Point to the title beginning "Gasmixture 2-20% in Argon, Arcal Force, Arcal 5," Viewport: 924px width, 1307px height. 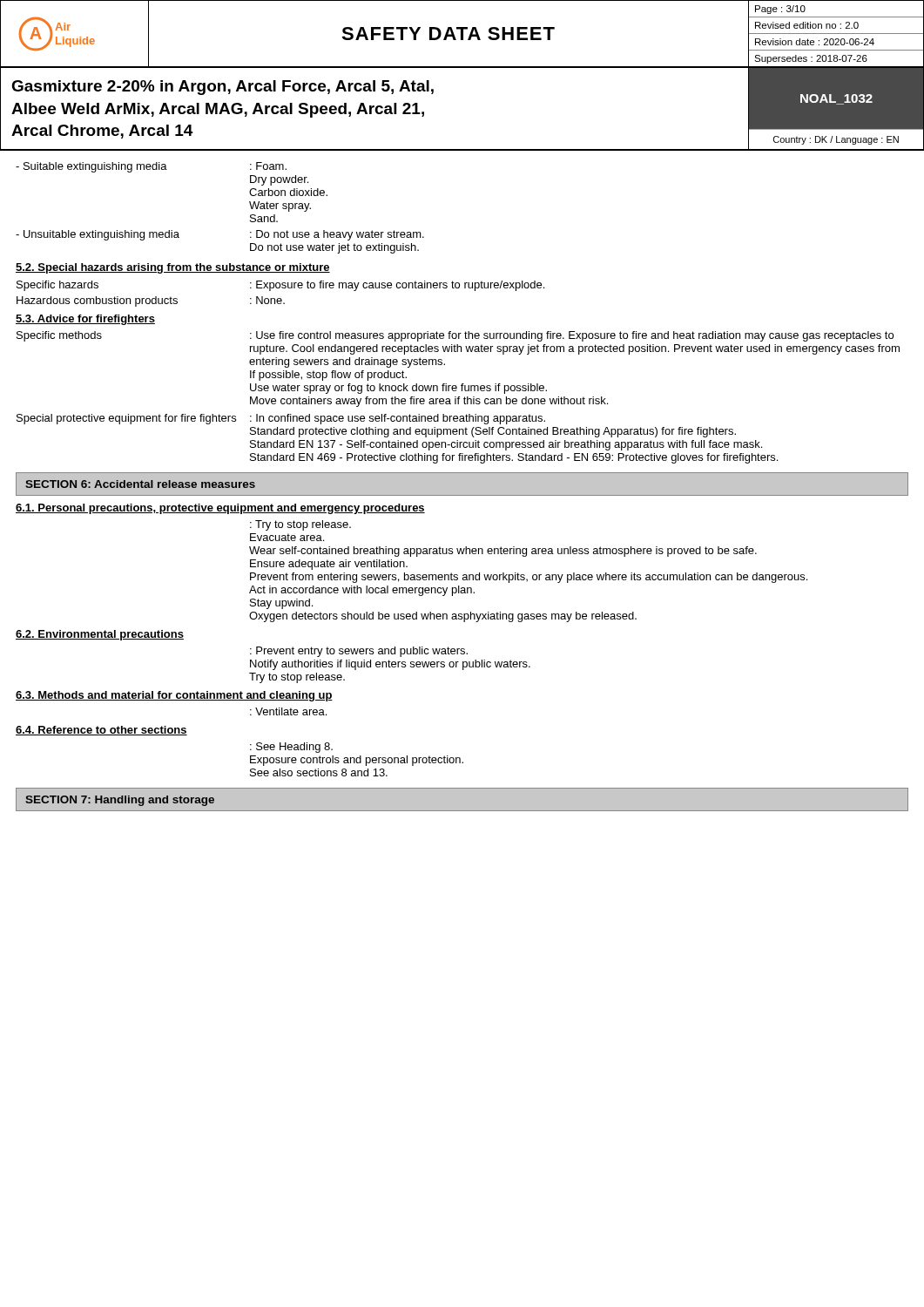click(223, 108)
